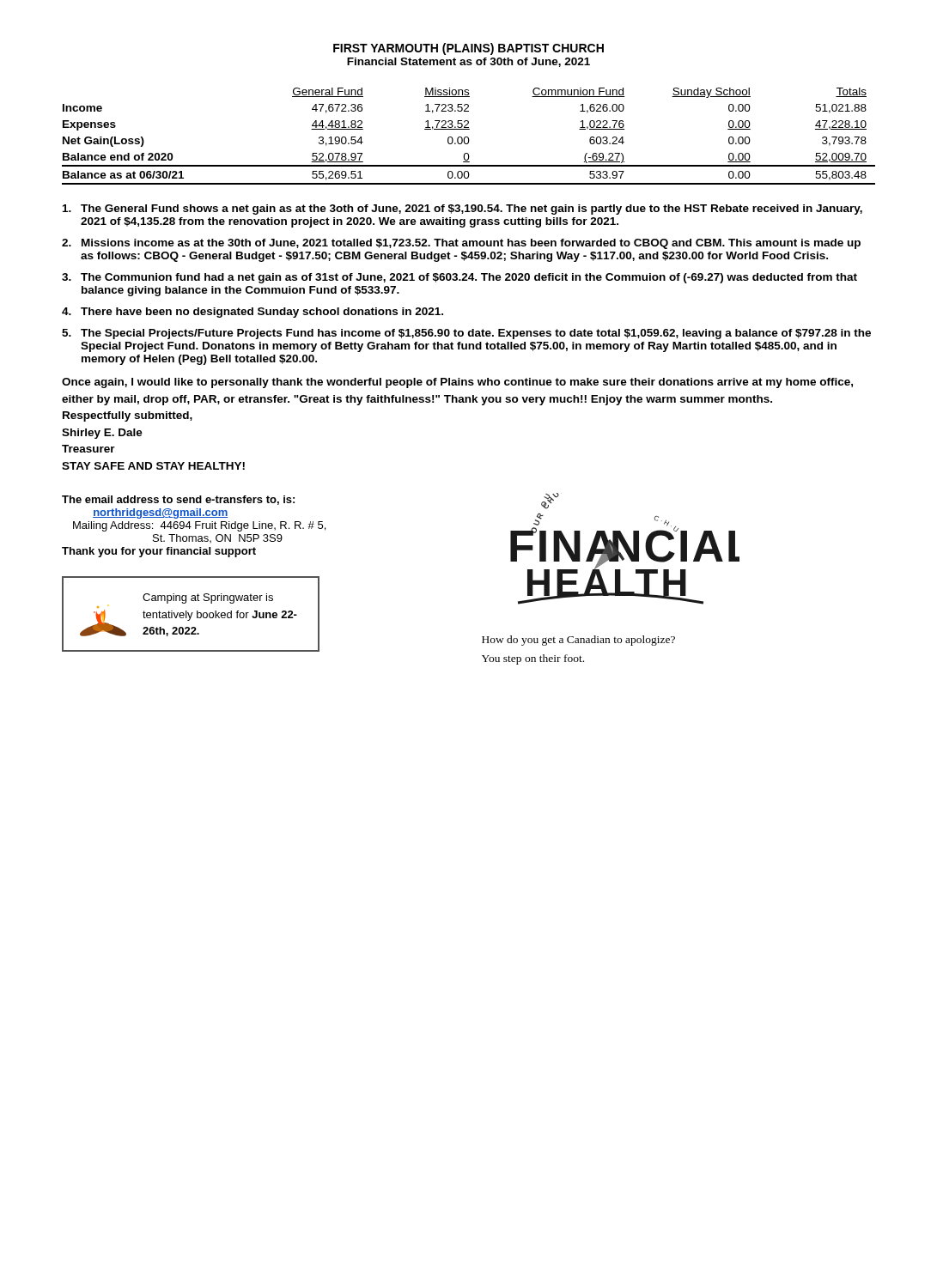Find the passage starting "3. The Communion fund had"
The height and width of the screenshot is (1288, 937).
[468, 283]
